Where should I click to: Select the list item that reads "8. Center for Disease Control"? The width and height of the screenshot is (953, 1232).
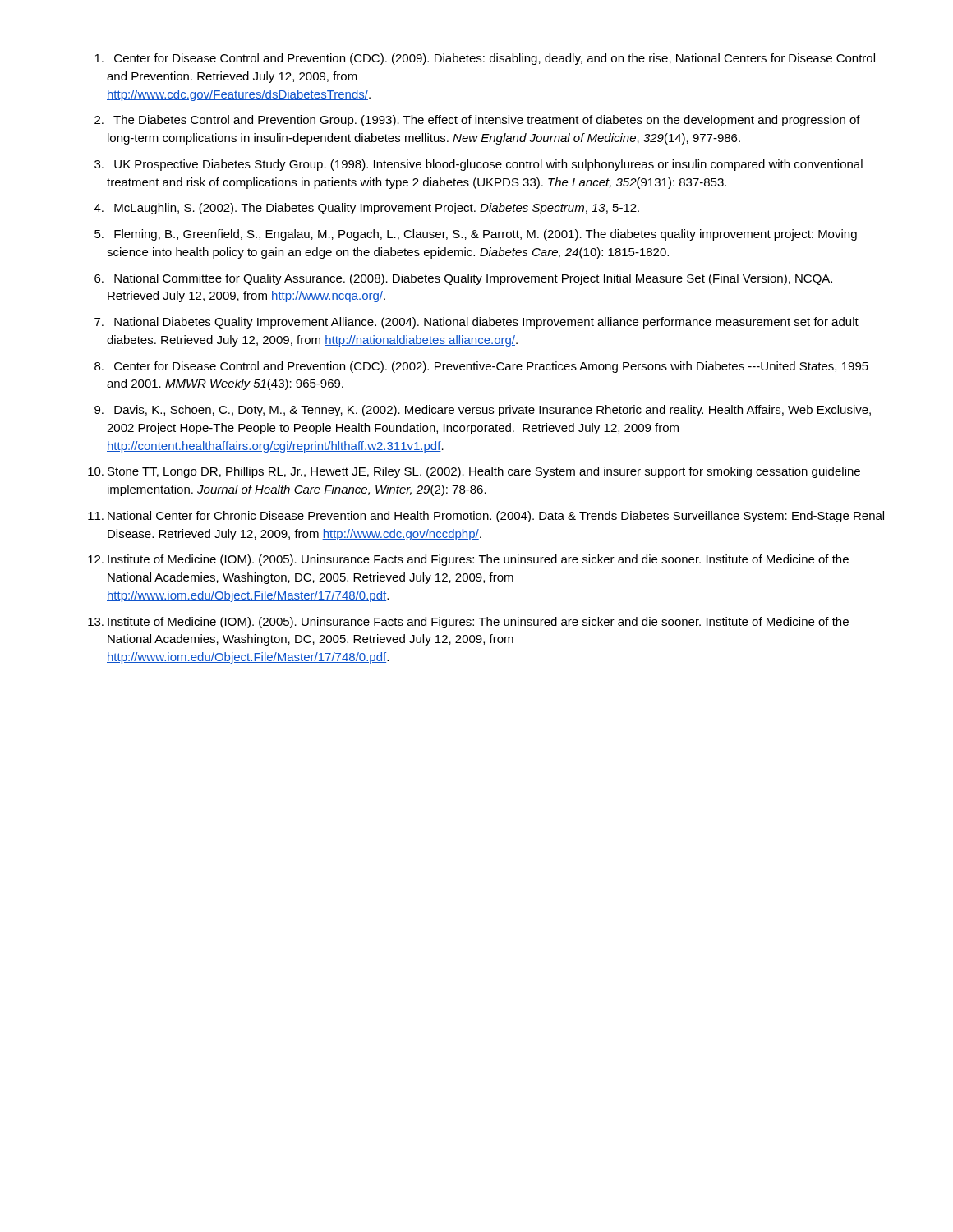pyautogui.click(x=473, y=374)
